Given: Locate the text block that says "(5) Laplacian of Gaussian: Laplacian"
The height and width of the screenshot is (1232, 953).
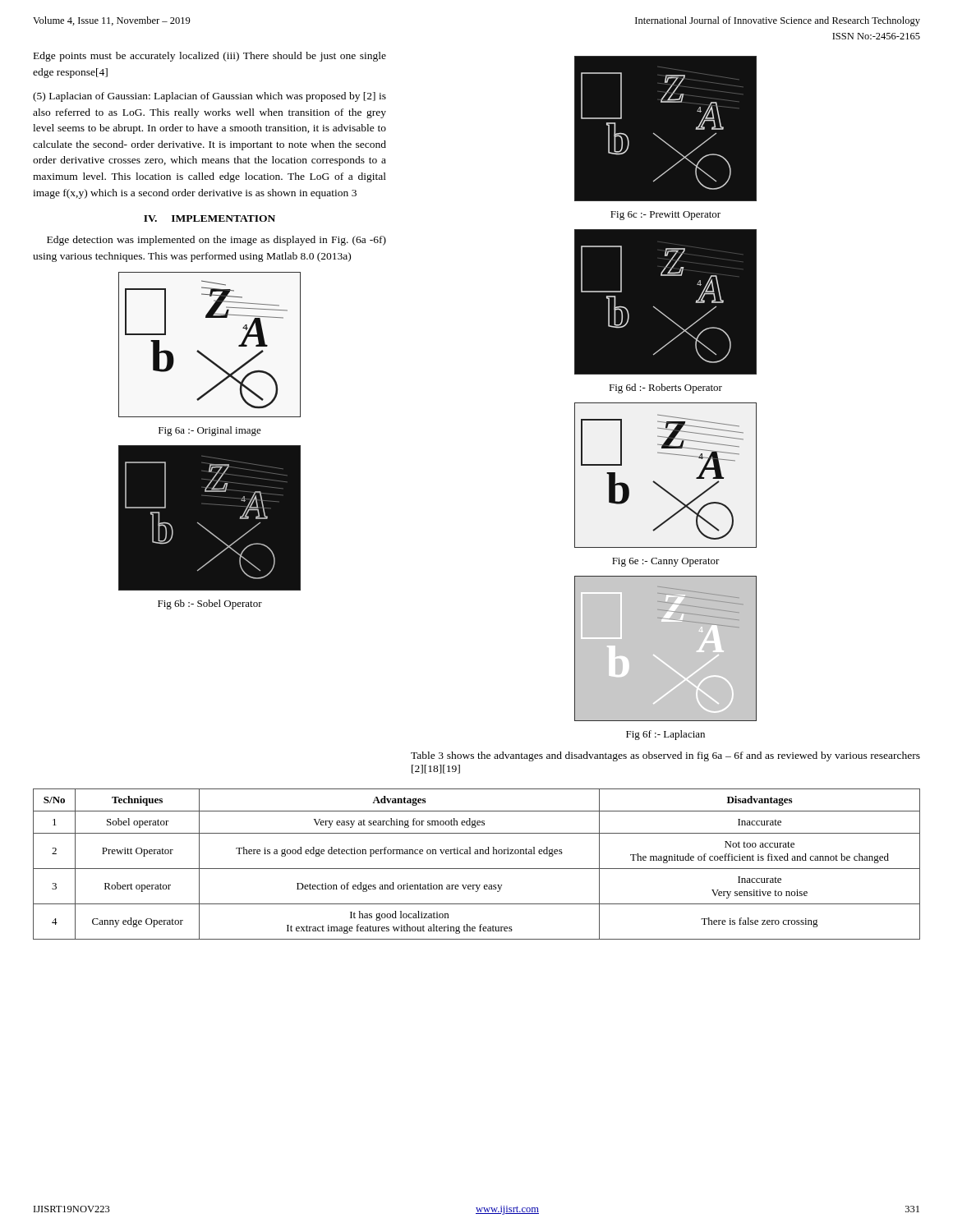Looking at the screenshot, I should pos(210,144).
